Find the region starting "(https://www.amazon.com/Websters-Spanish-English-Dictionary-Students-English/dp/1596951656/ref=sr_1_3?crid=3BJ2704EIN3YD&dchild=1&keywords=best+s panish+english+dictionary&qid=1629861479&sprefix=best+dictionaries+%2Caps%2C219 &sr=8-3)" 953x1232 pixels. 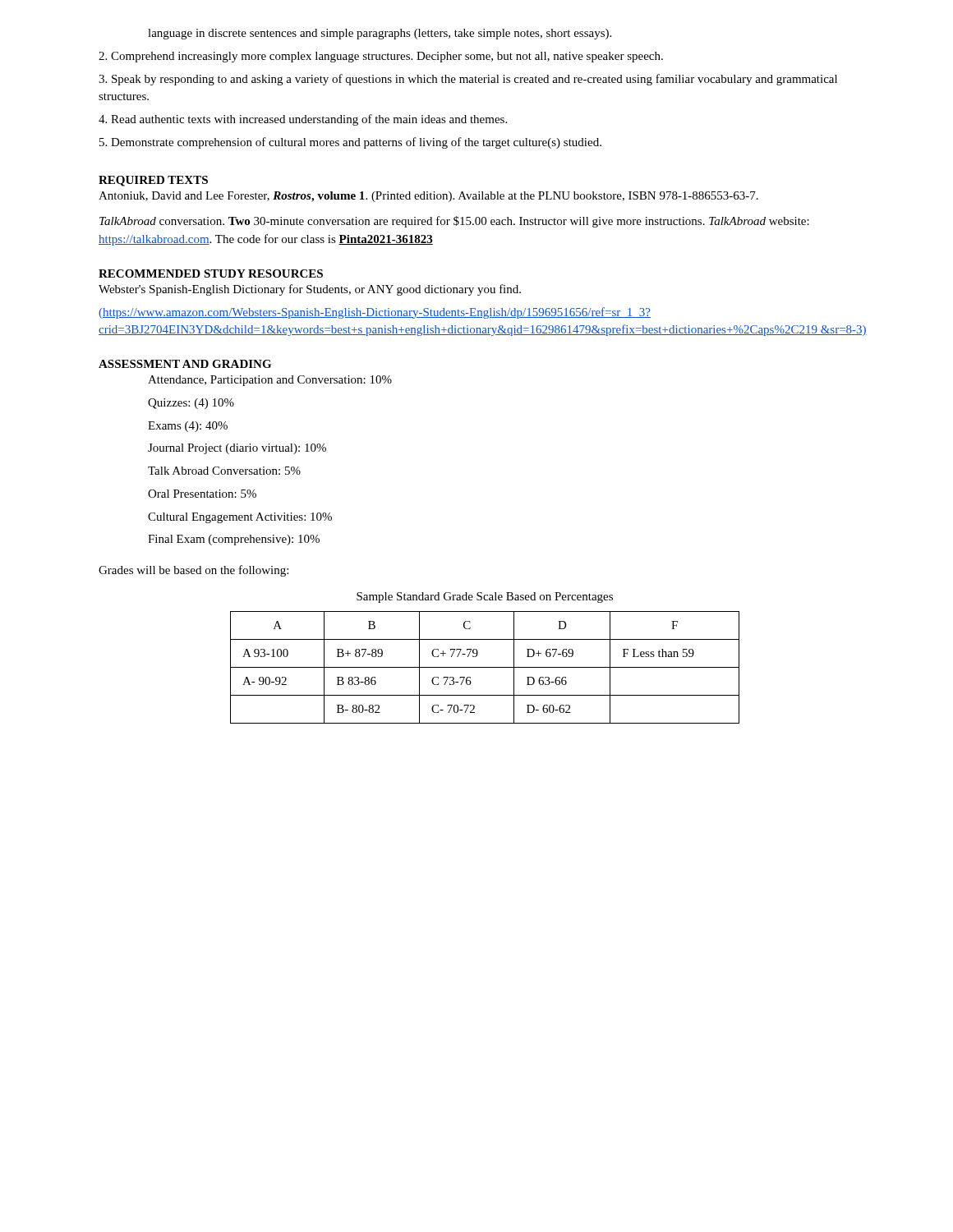(485, 321)
